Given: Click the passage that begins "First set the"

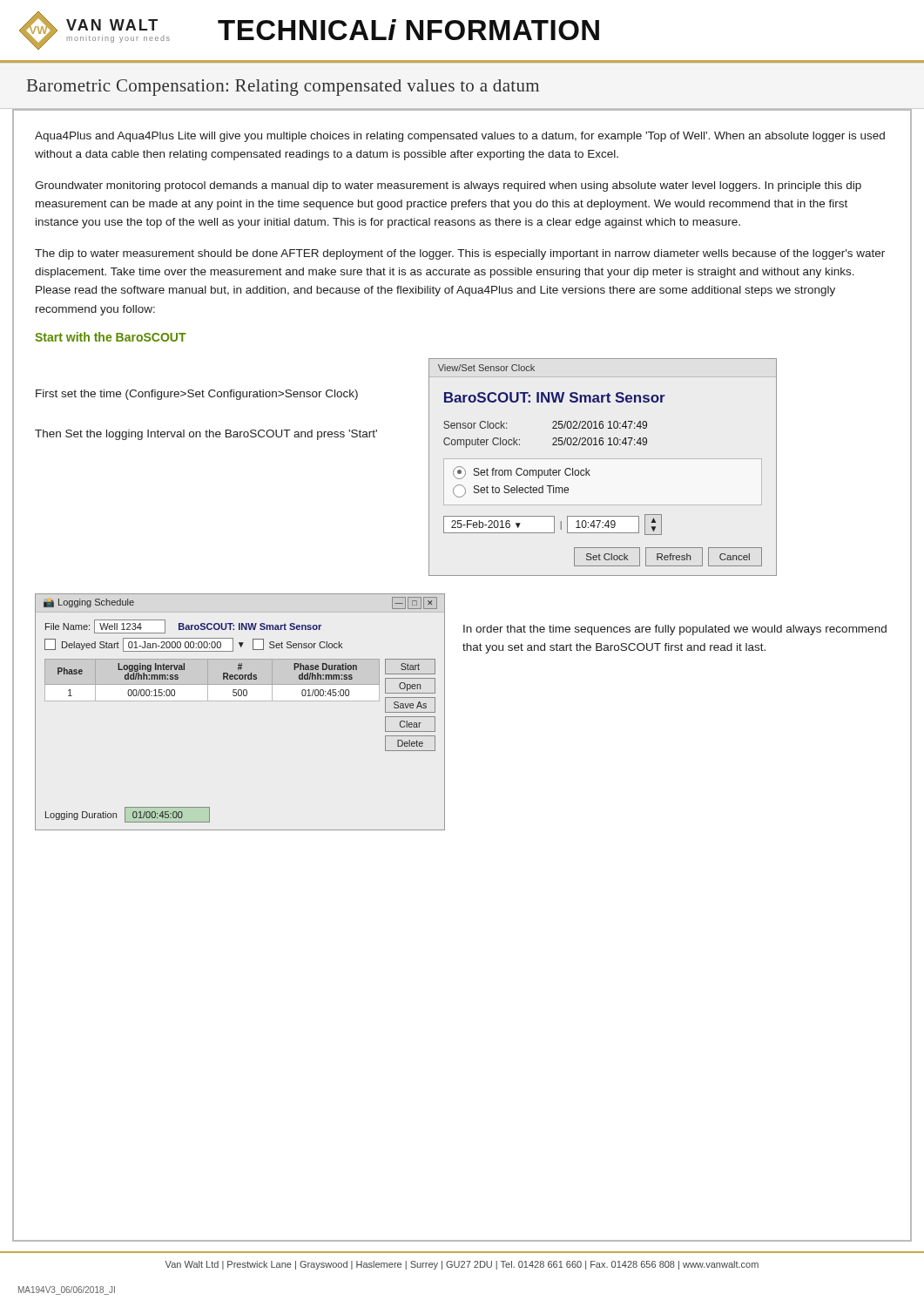Looking at the screenshot, I should 197,395.
